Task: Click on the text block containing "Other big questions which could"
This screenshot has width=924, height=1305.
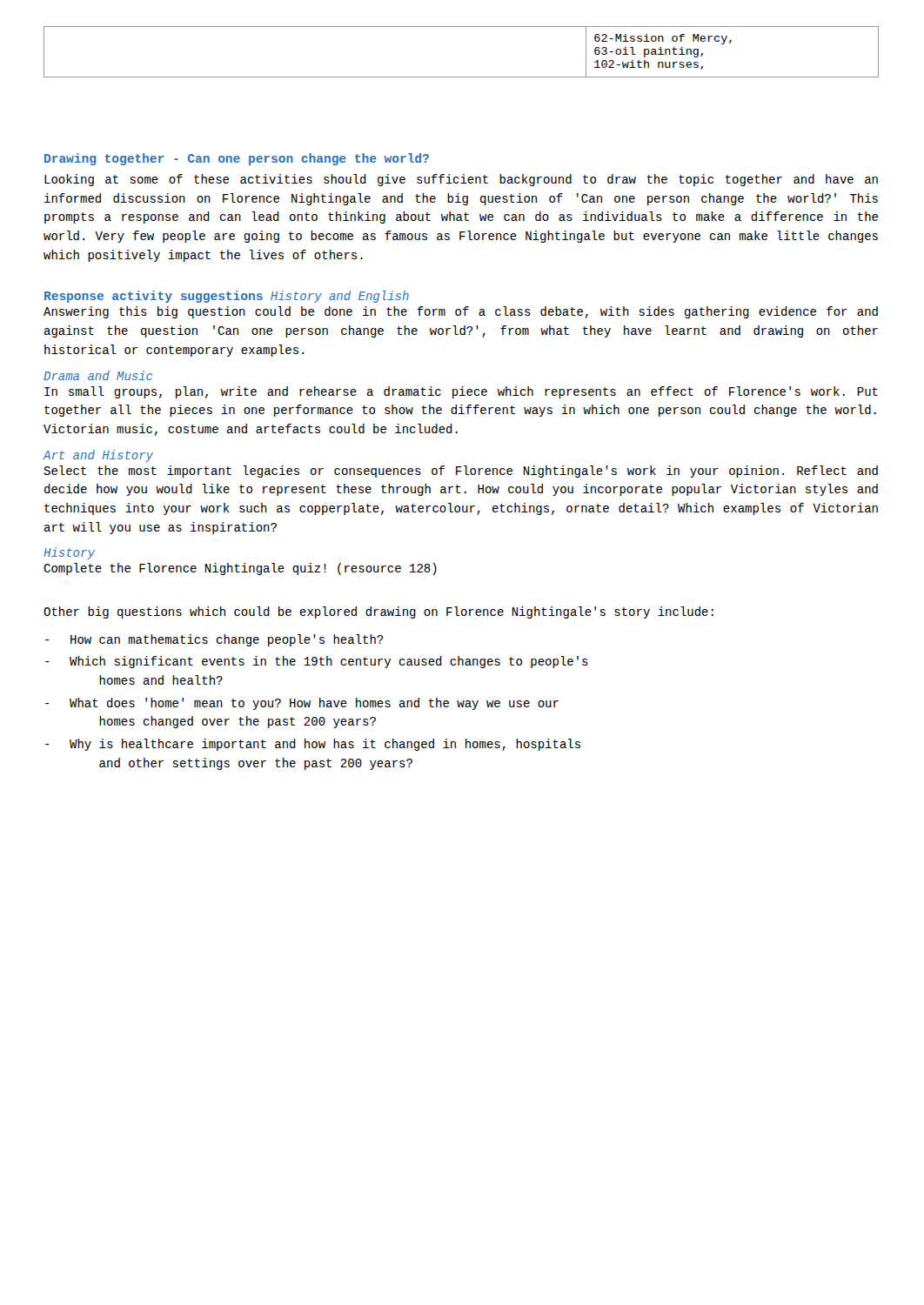Action: click(380, 613)
